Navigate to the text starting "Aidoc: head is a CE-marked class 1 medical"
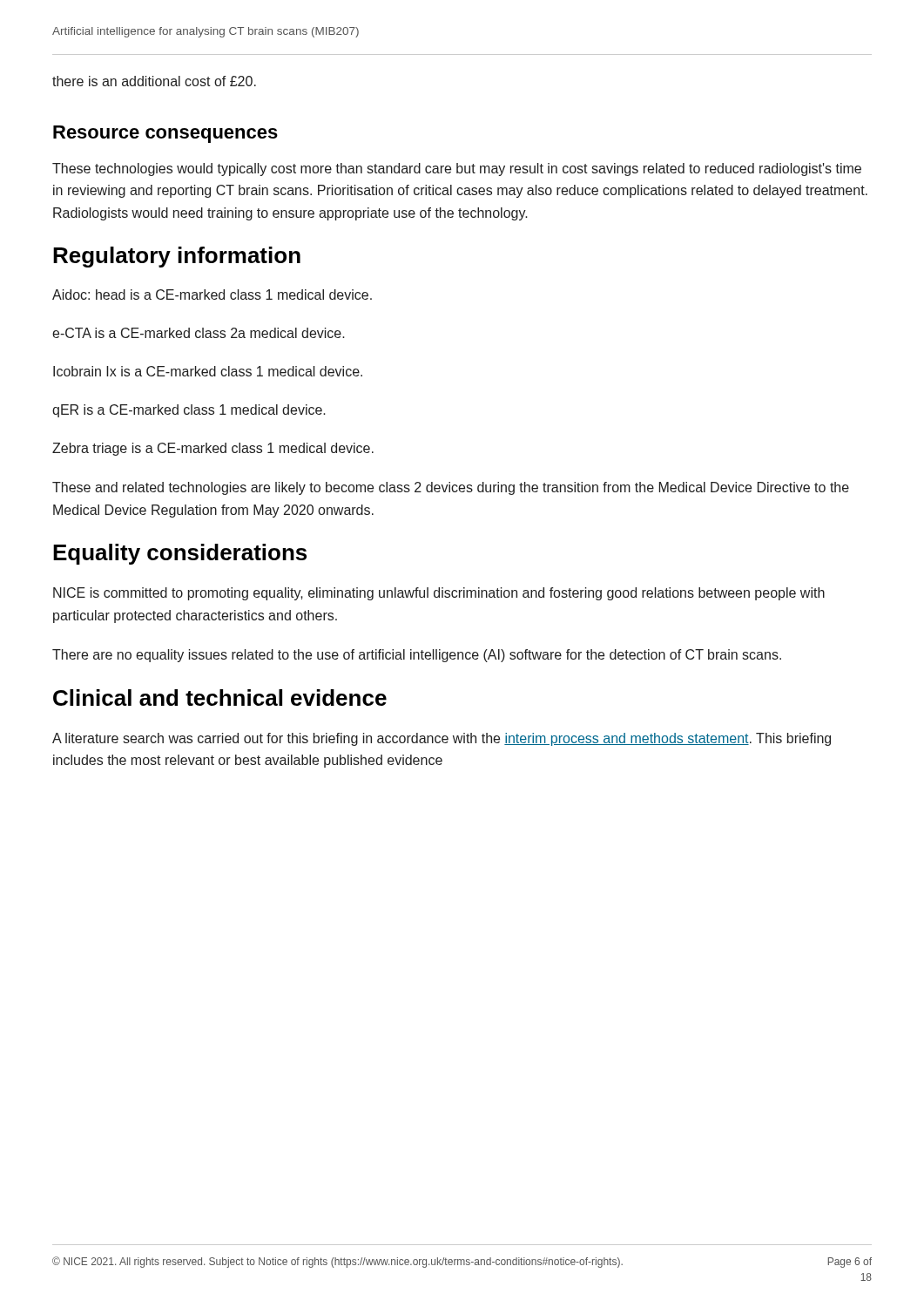The image size is (924, 1307). click(x=213, y=295)
